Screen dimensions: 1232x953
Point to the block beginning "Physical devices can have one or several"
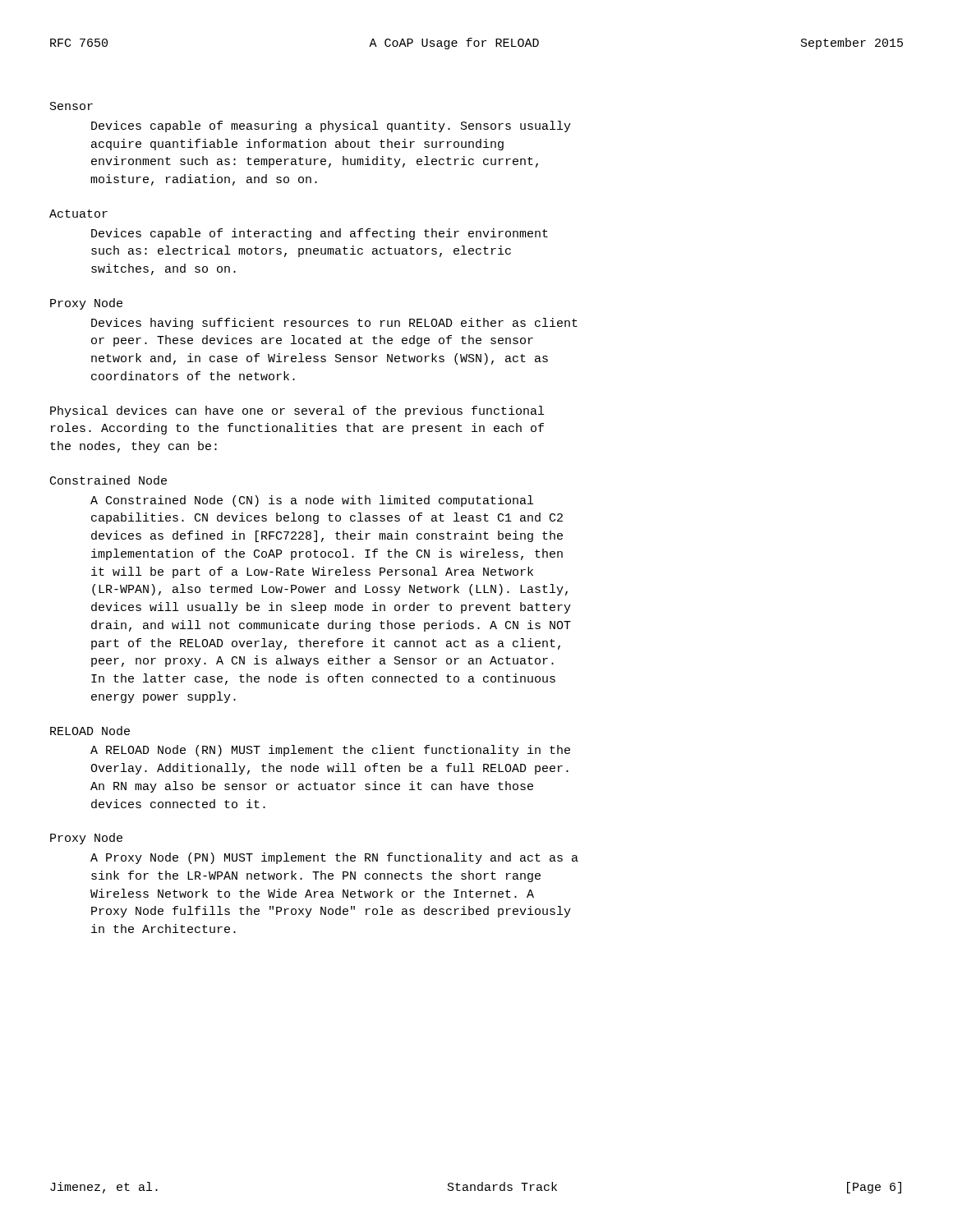[297, 429]
